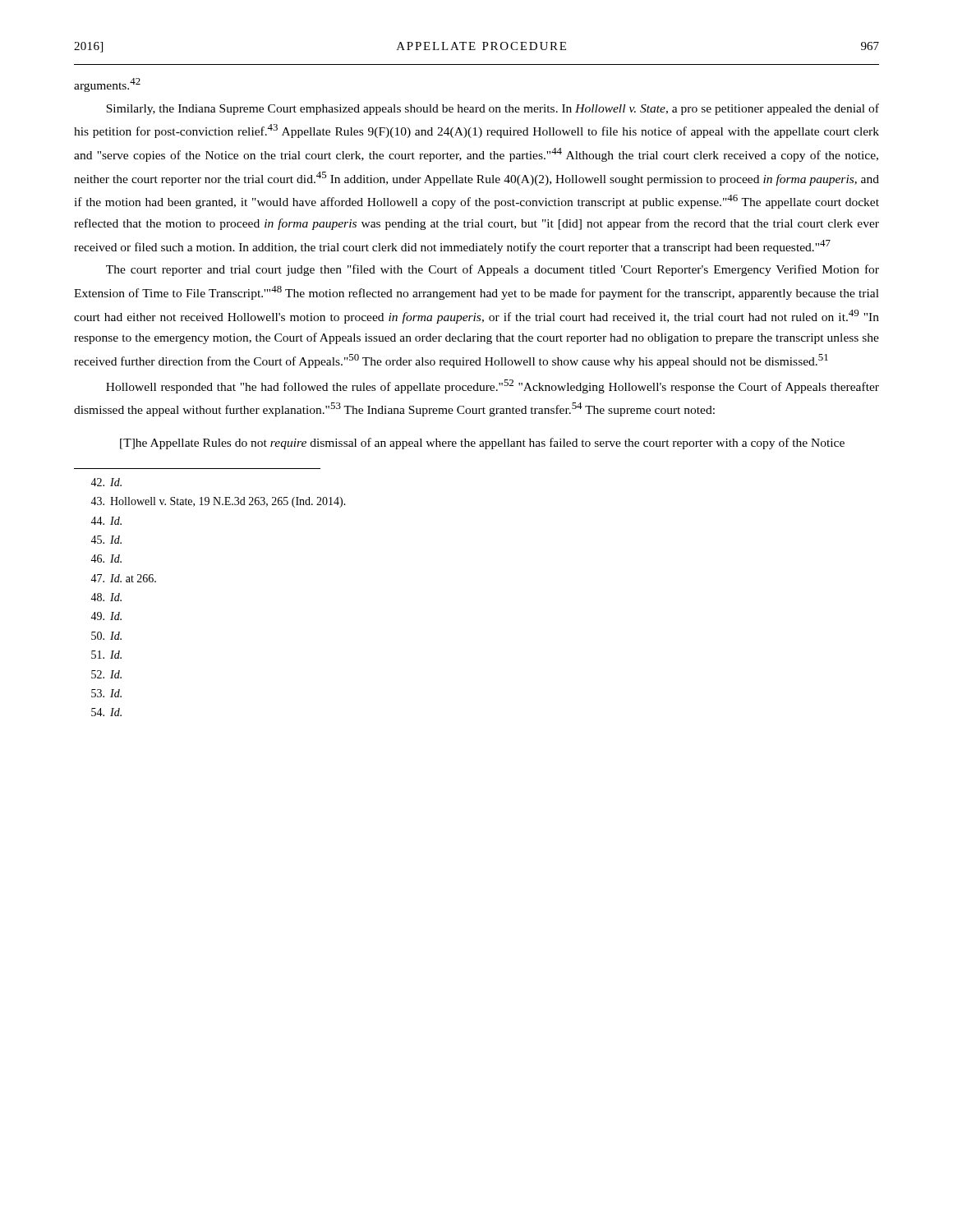The image size is (953, 1232).
Task: Click on the block starting "The court reporter and trial court"
Action: pos(476,315)
